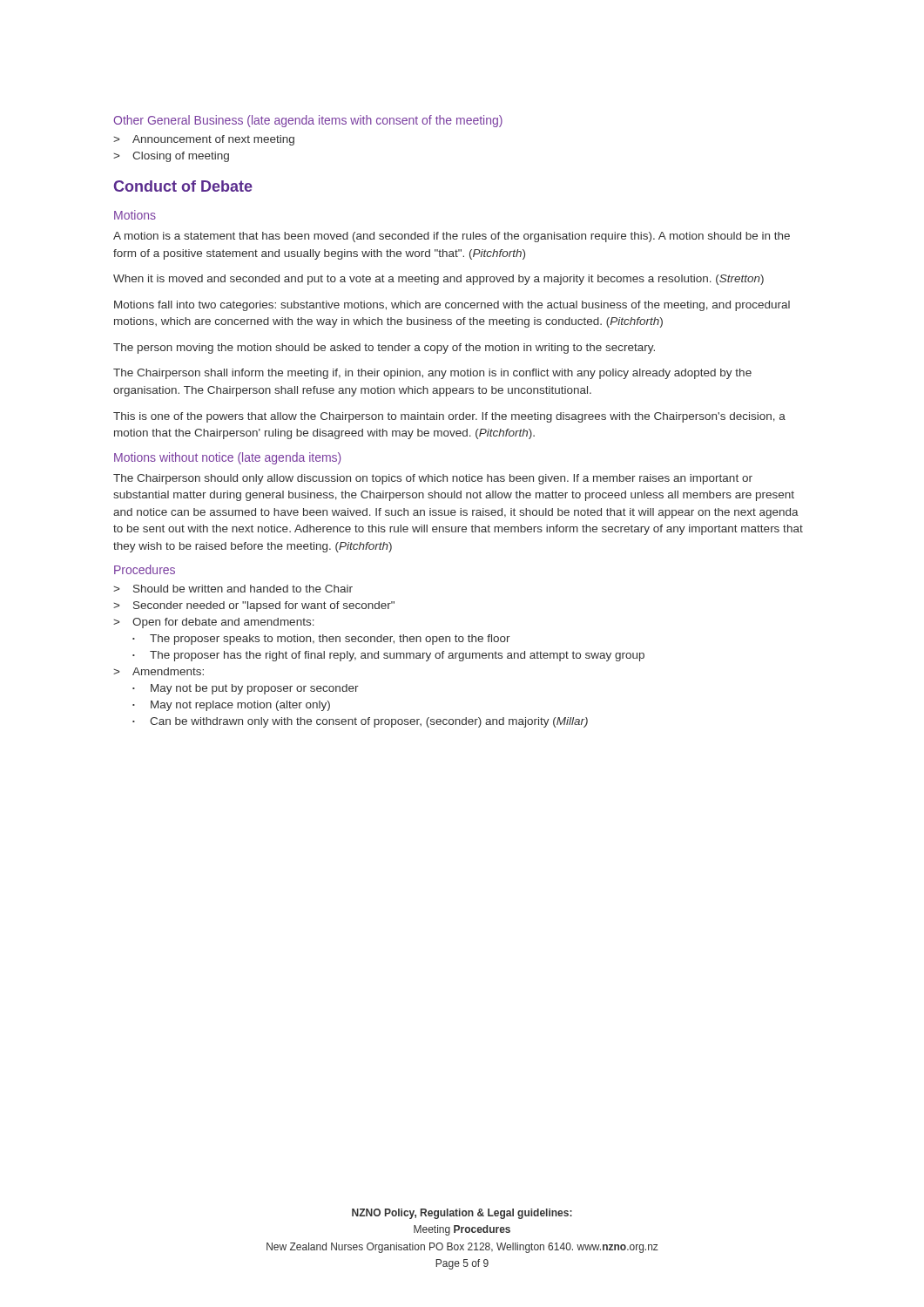This screenshot has width=924, height=1307.
Task: Navigate to the text block starting "• Can be withdrawn only with the"
Action: (x=360, y=721)
